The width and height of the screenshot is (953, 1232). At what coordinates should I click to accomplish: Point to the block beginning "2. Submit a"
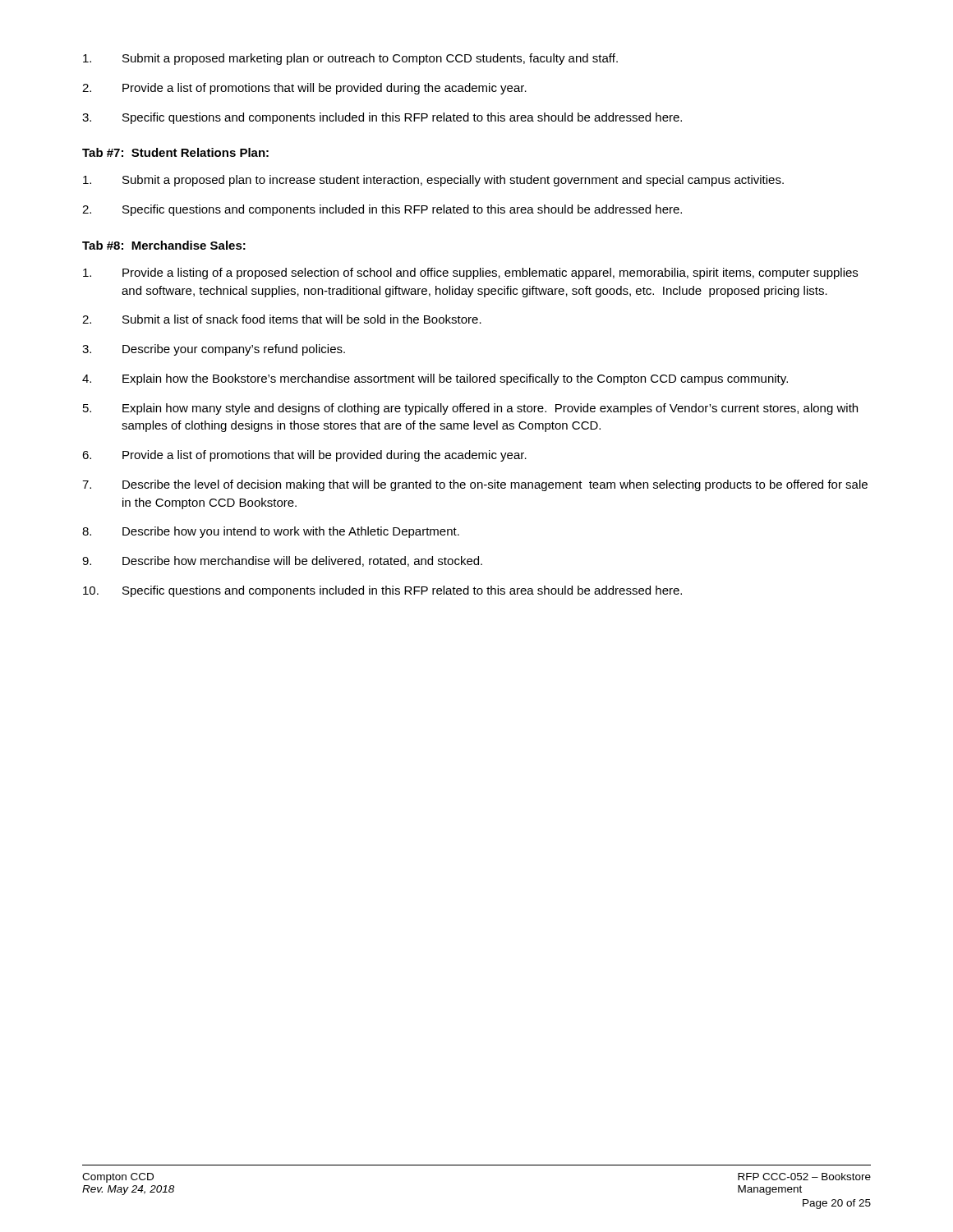(x=476, y=320)
